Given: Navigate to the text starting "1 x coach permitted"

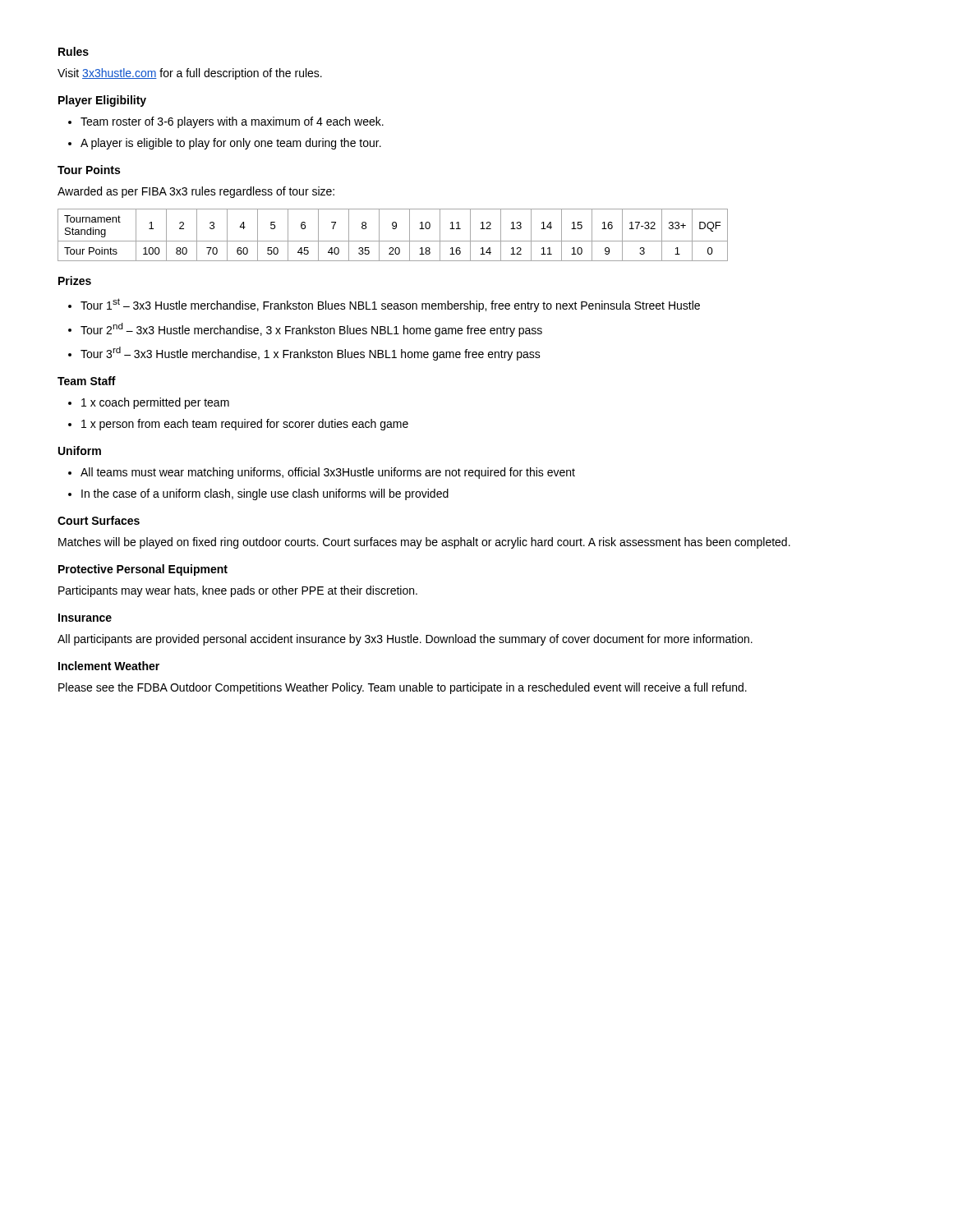Looking at the screenshot, I should 155,402.
